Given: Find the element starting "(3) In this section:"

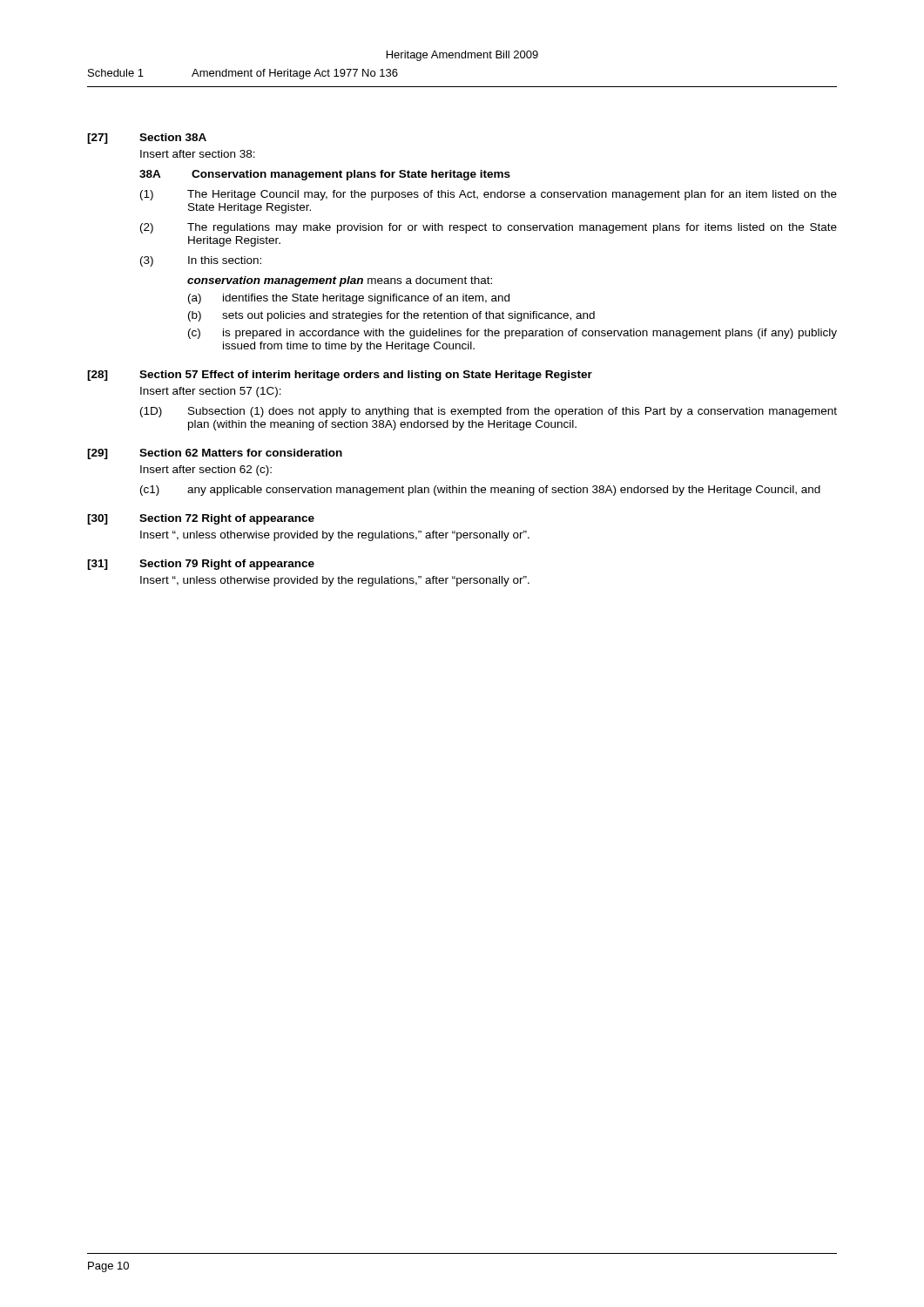Looking at the screenshot, I should click(201, 261).
